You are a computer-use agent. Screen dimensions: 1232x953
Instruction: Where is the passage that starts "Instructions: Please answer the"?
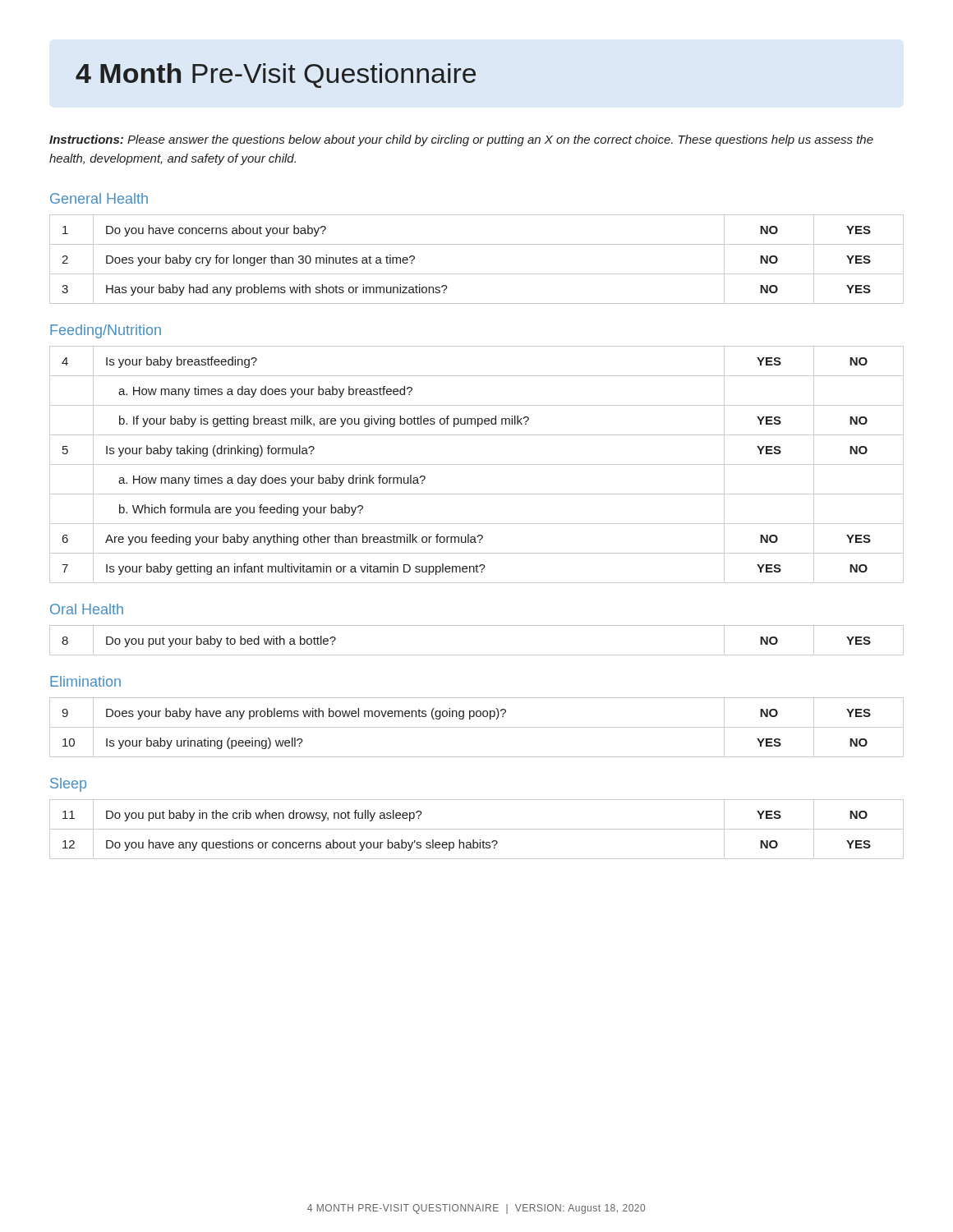coord(461,148)
